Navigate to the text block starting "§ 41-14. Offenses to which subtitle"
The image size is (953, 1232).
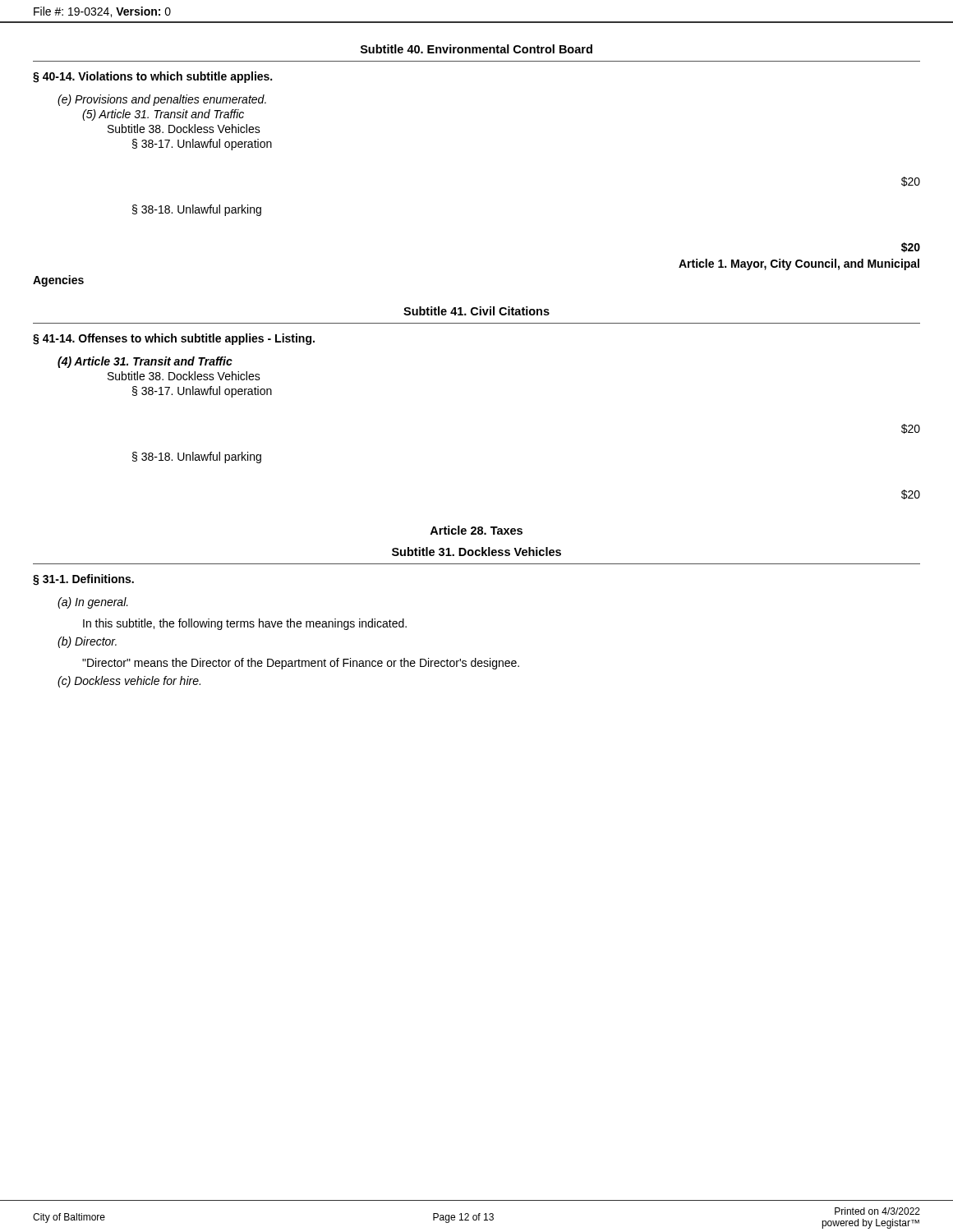[174, 338]
